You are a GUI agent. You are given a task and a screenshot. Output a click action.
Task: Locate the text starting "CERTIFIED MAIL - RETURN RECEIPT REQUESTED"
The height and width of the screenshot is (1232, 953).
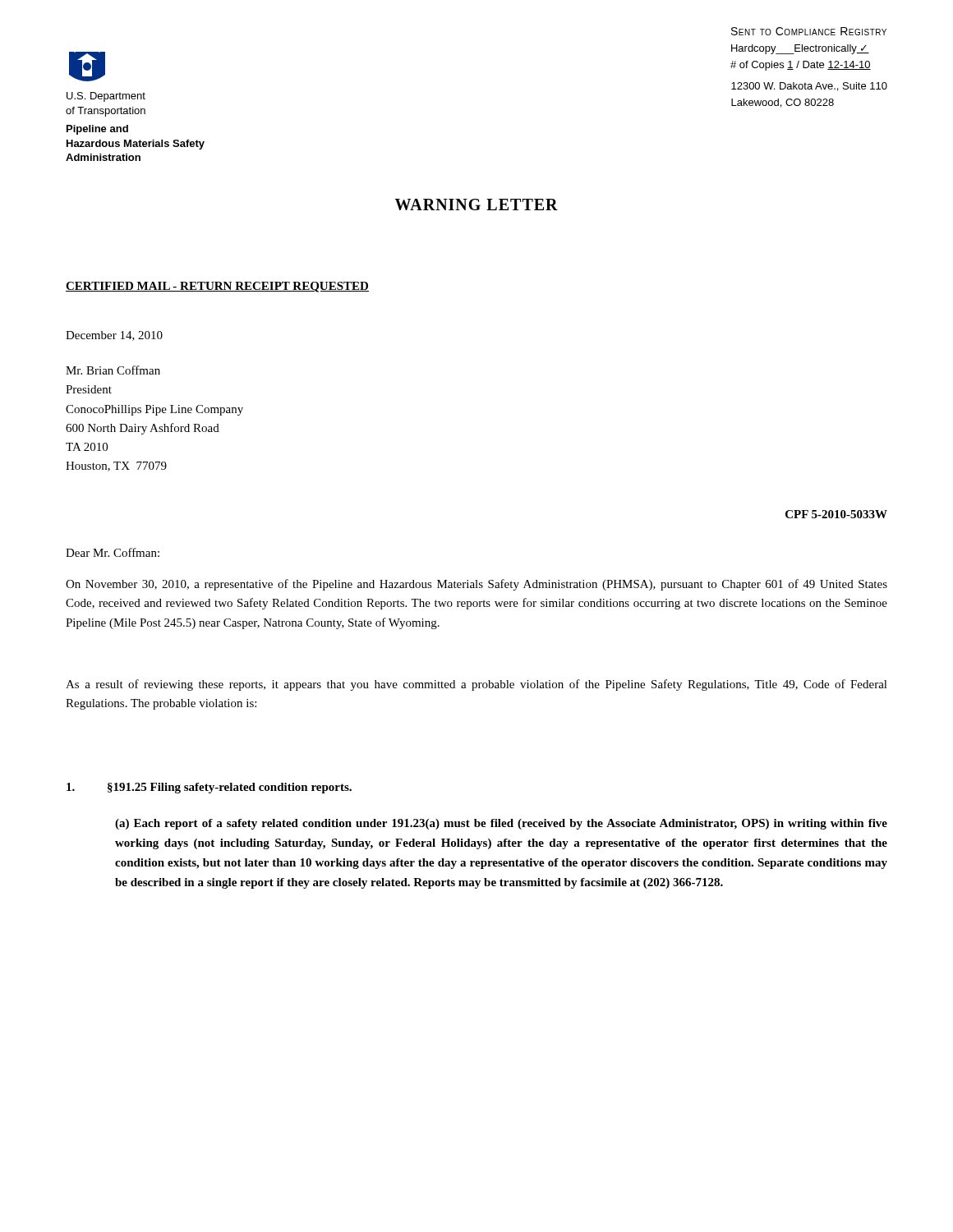pos(217,286)
